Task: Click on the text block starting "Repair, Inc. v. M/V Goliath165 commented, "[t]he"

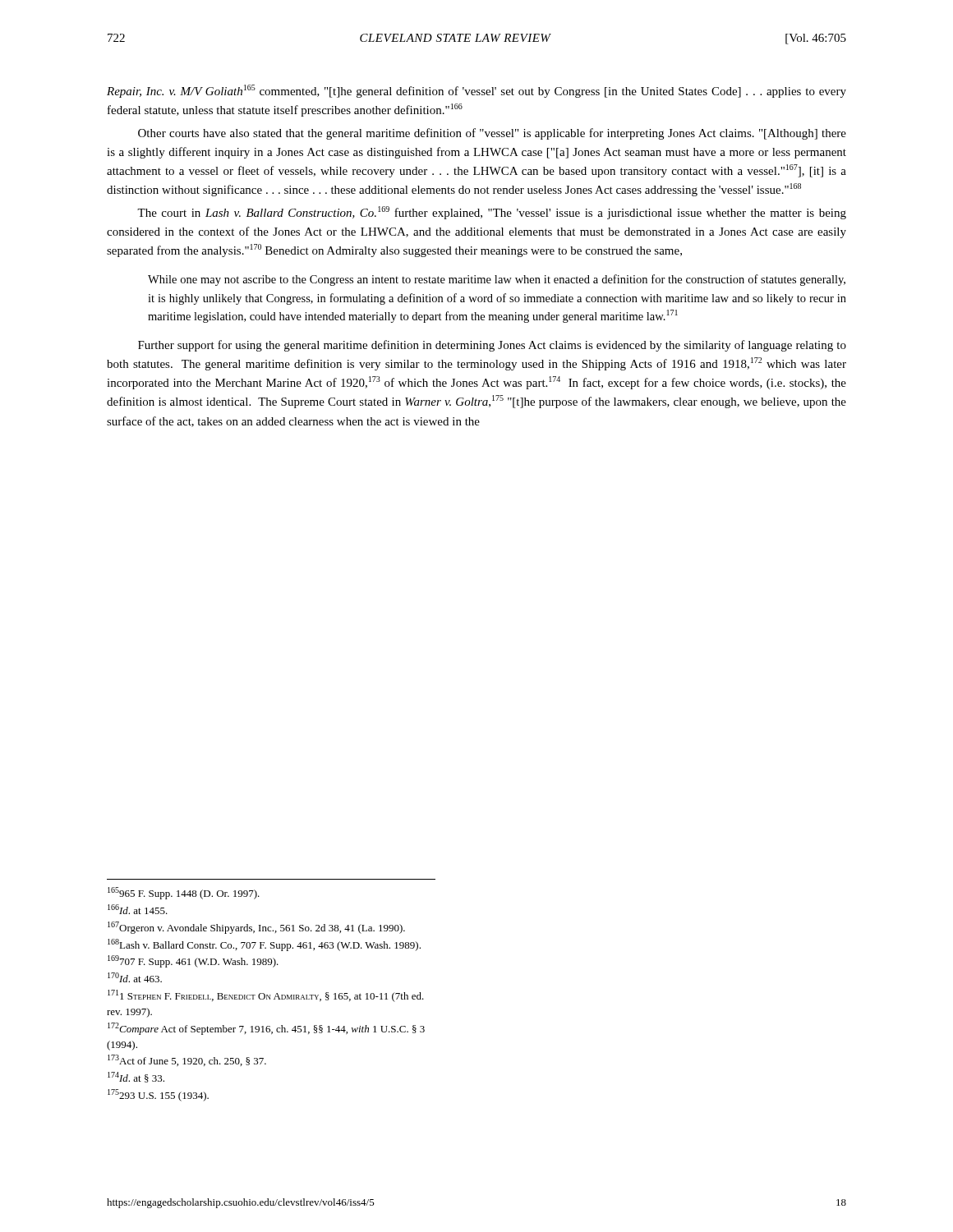Action: [x=476, y=101]
